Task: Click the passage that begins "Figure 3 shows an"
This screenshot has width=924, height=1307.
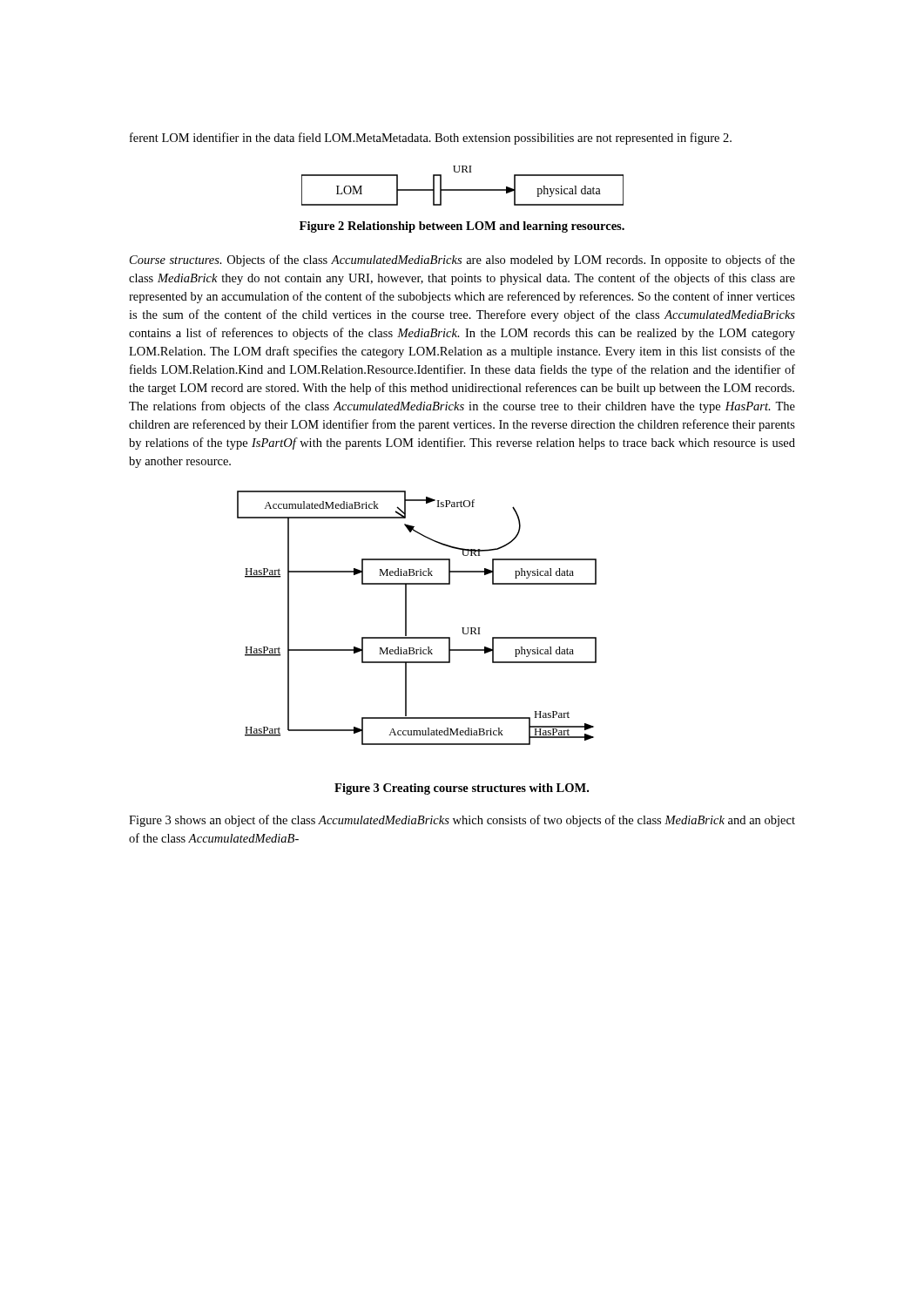Action: (x=462, y=829)
